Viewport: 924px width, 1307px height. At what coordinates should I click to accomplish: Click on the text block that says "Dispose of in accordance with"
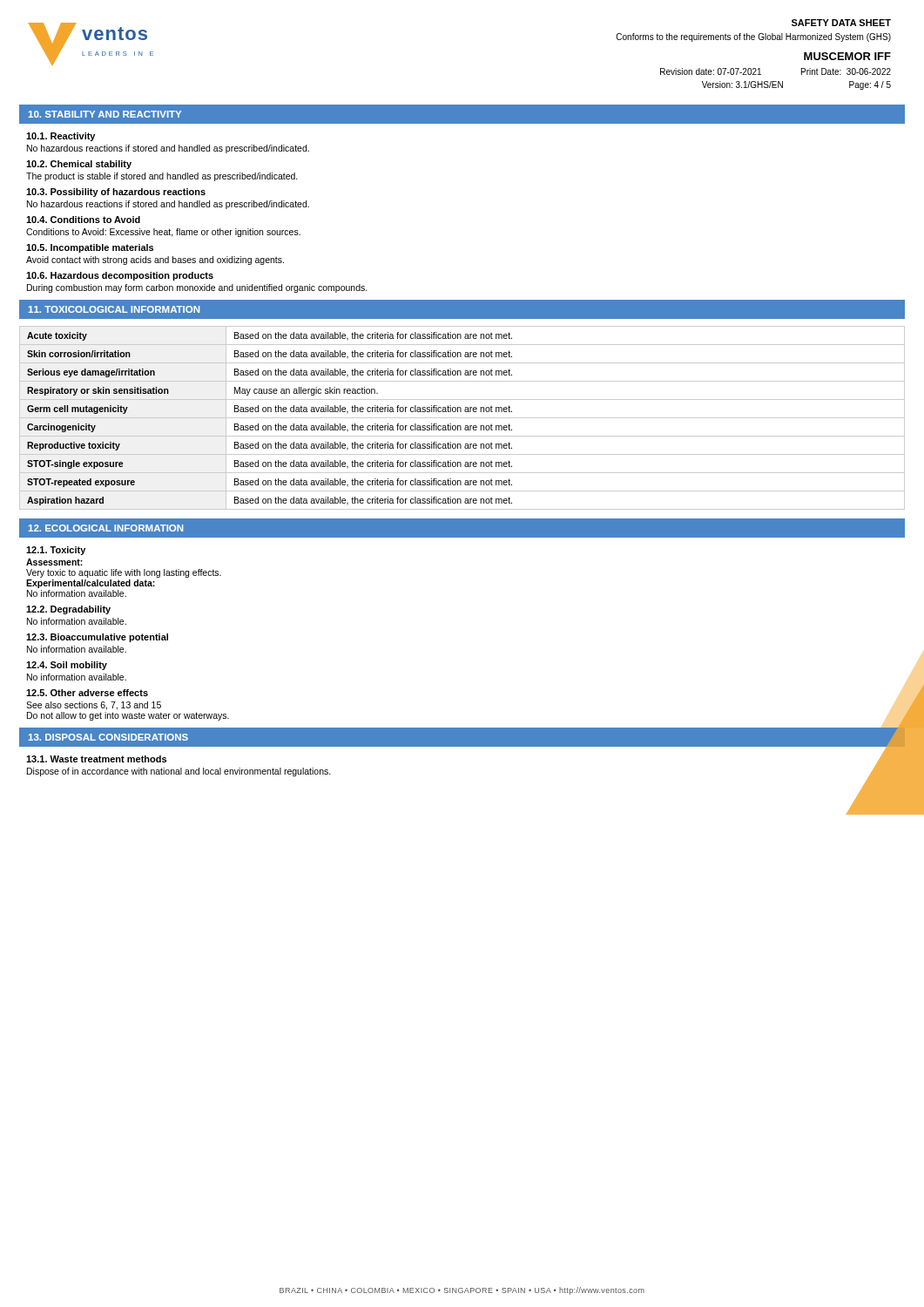[179, 771]
